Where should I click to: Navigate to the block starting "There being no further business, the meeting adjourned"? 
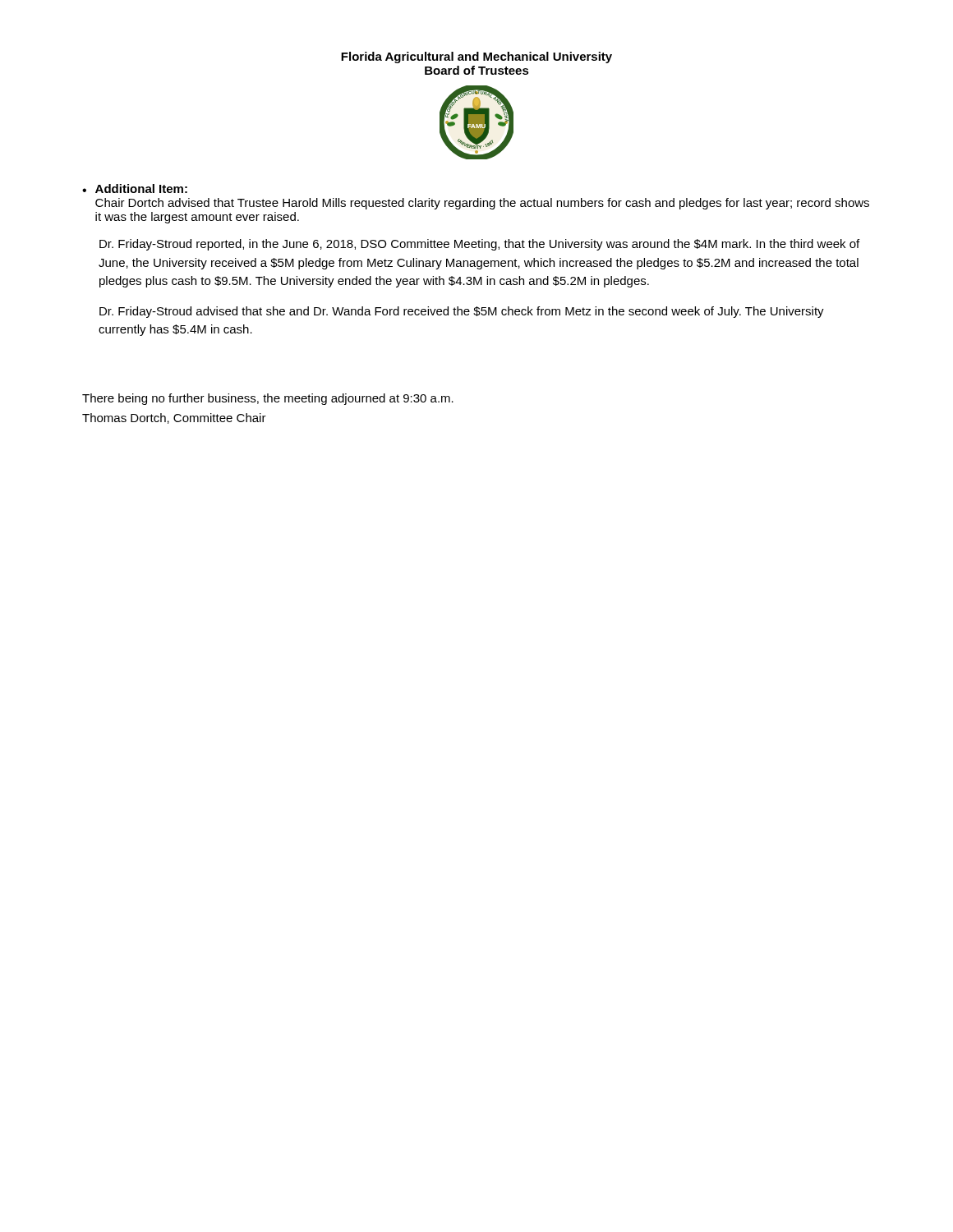tap(268, 407)
